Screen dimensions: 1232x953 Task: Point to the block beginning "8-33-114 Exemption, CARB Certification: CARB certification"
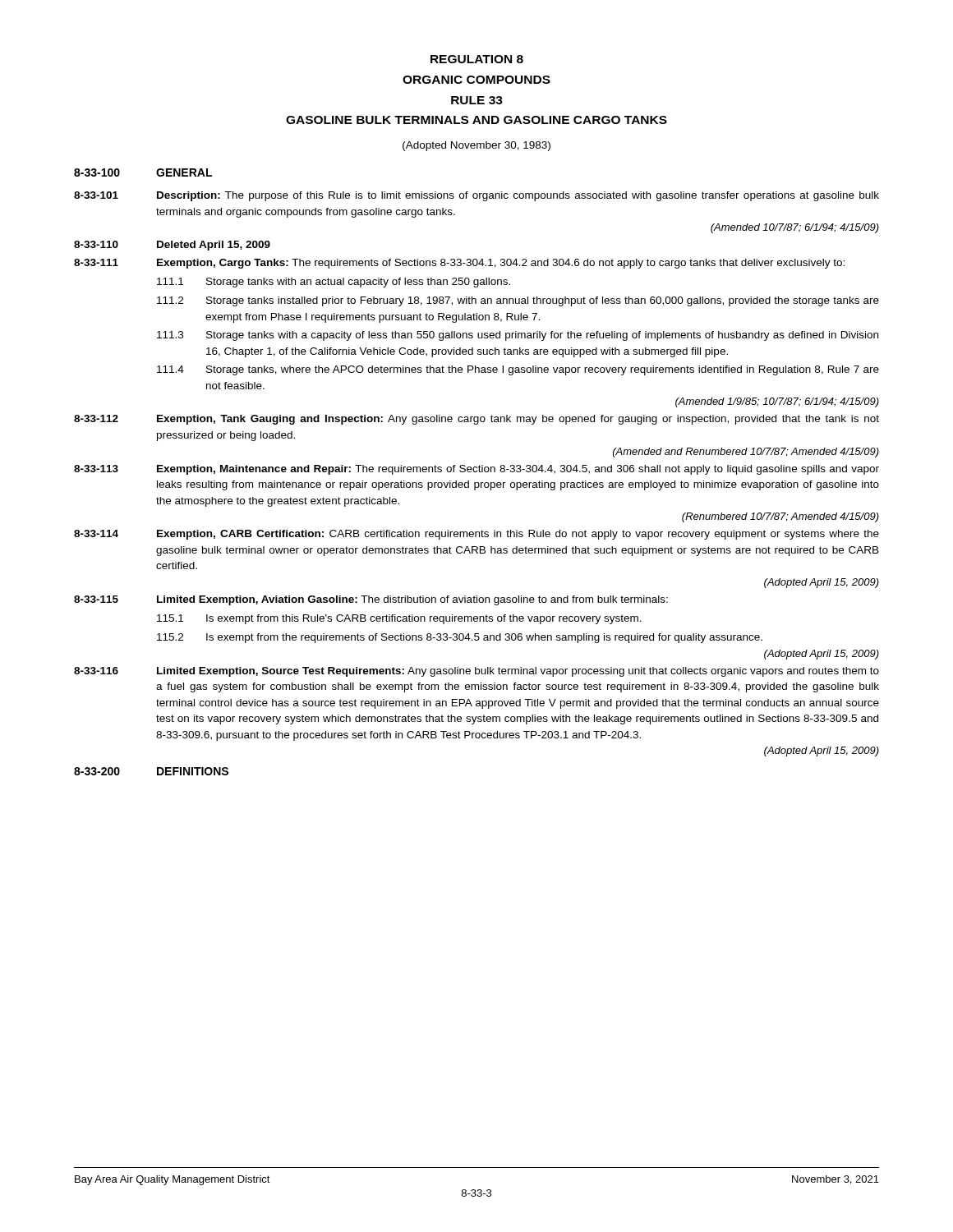pyautogui.click(x=476, y=550)
